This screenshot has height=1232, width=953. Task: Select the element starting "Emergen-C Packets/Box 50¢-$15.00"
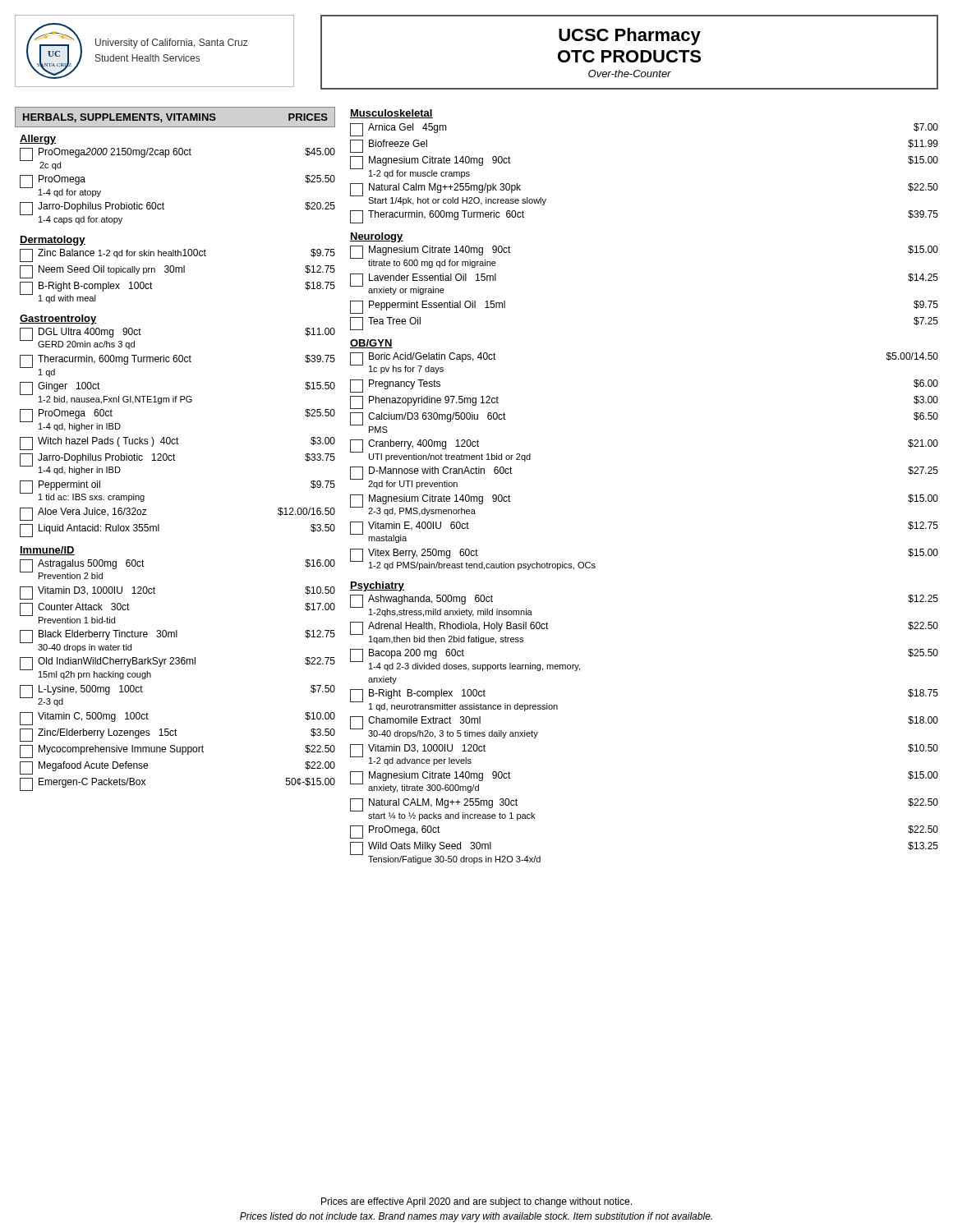point(83,784)
